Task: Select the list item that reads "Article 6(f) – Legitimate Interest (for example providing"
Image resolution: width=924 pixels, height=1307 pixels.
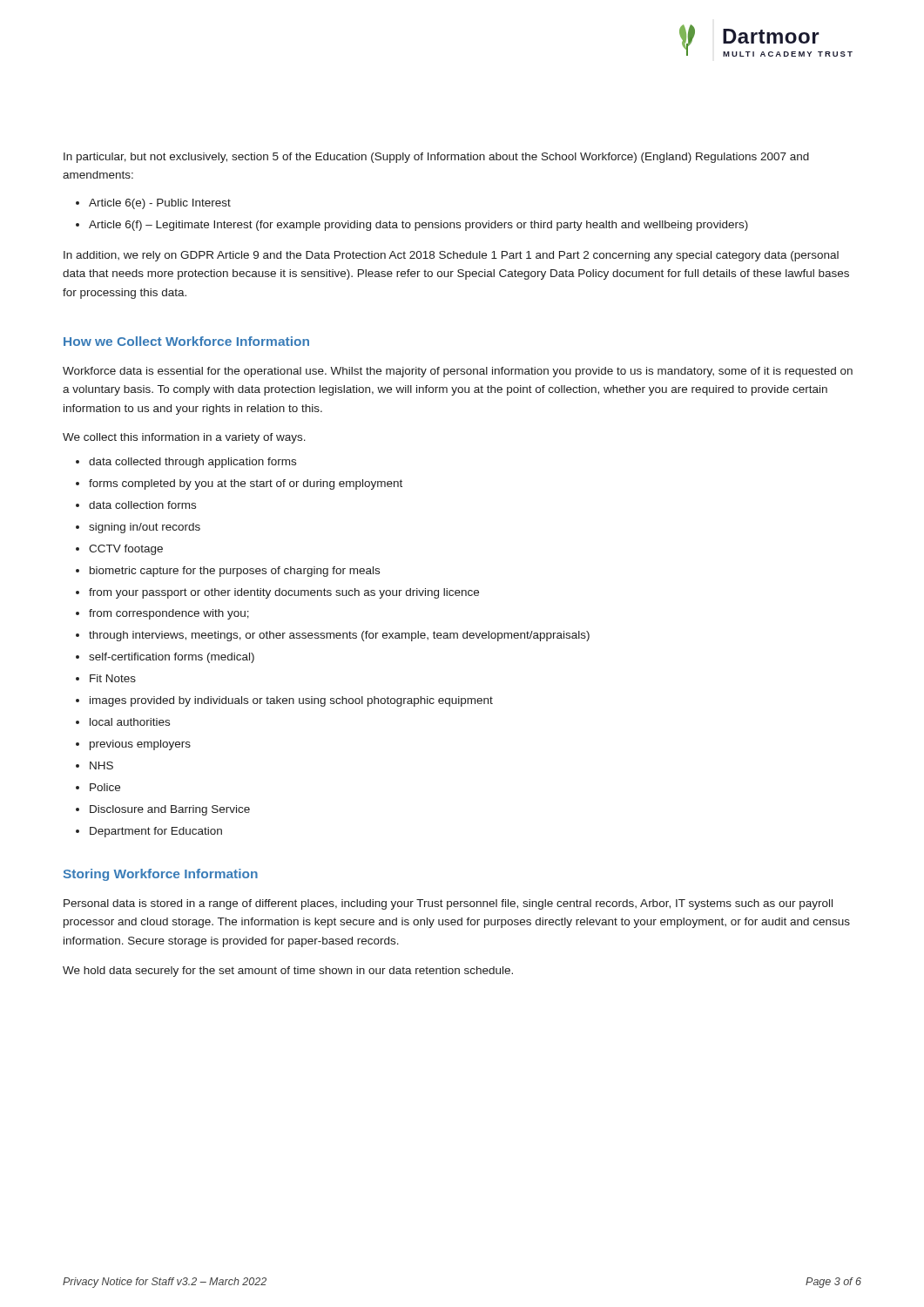Action: click(418, 224)
